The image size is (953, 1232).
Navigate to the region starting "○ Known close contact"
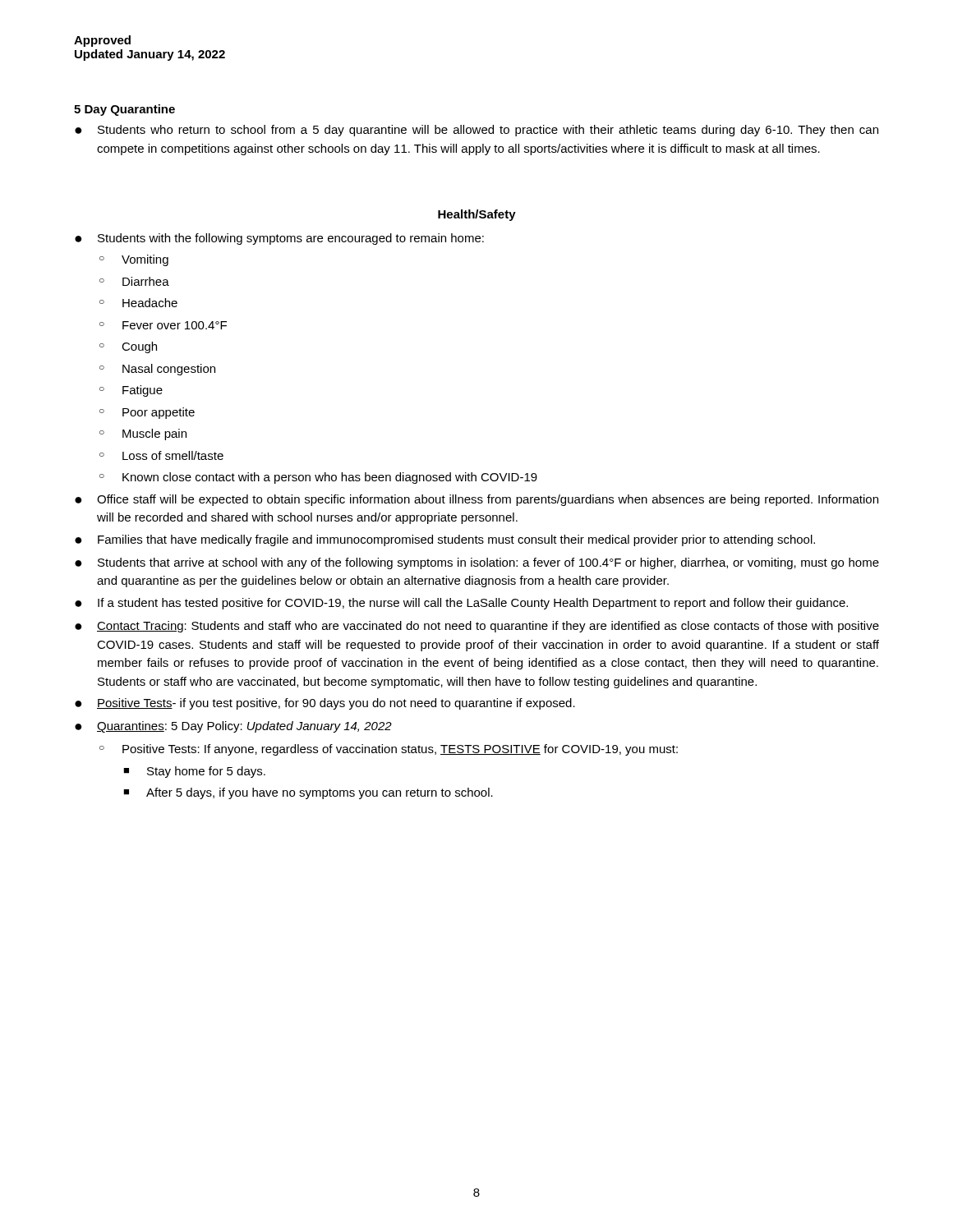point(489,478)
